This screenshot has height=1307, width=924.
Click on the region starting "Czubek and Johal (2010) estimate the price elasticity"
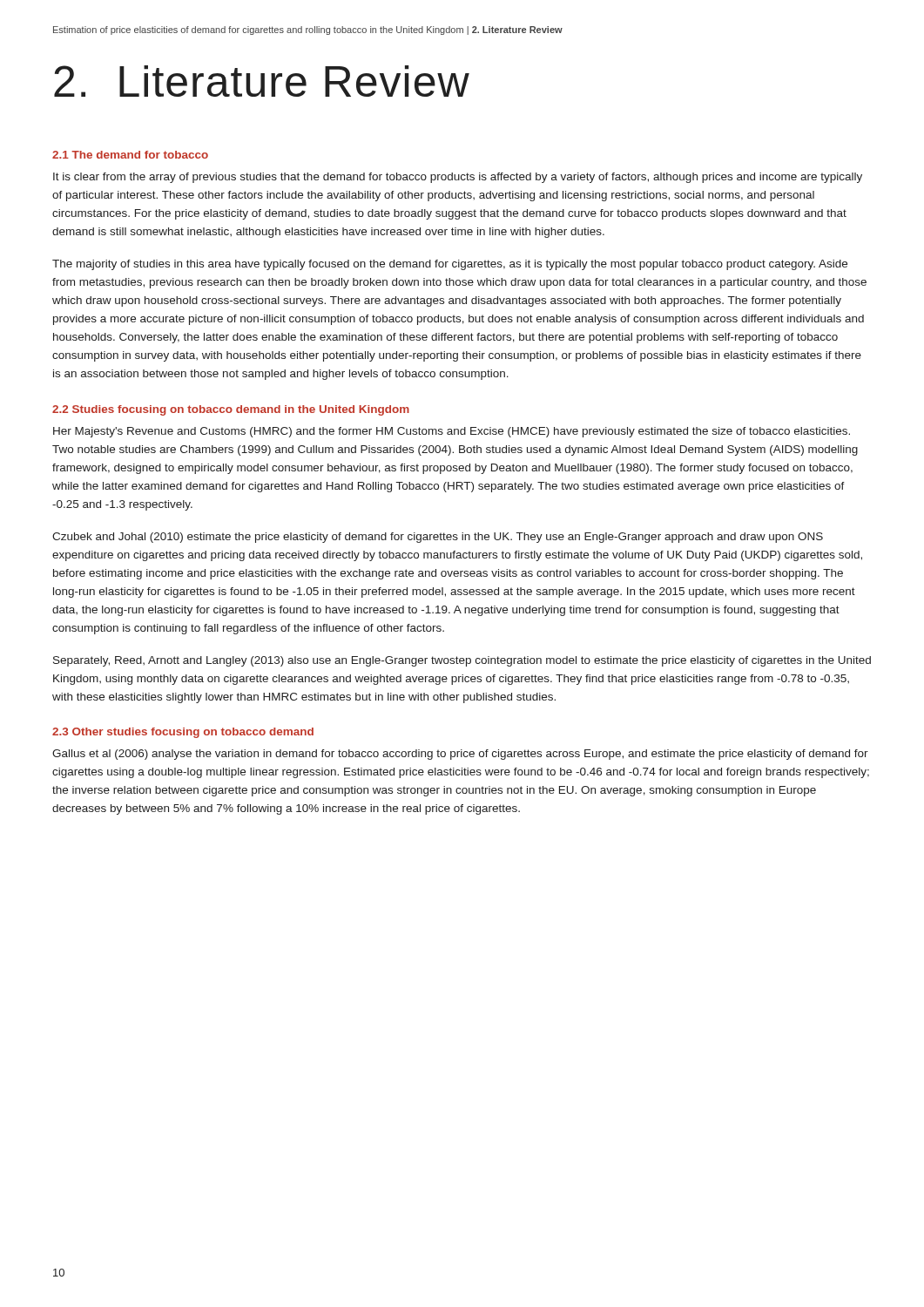[x=458, y=582]
